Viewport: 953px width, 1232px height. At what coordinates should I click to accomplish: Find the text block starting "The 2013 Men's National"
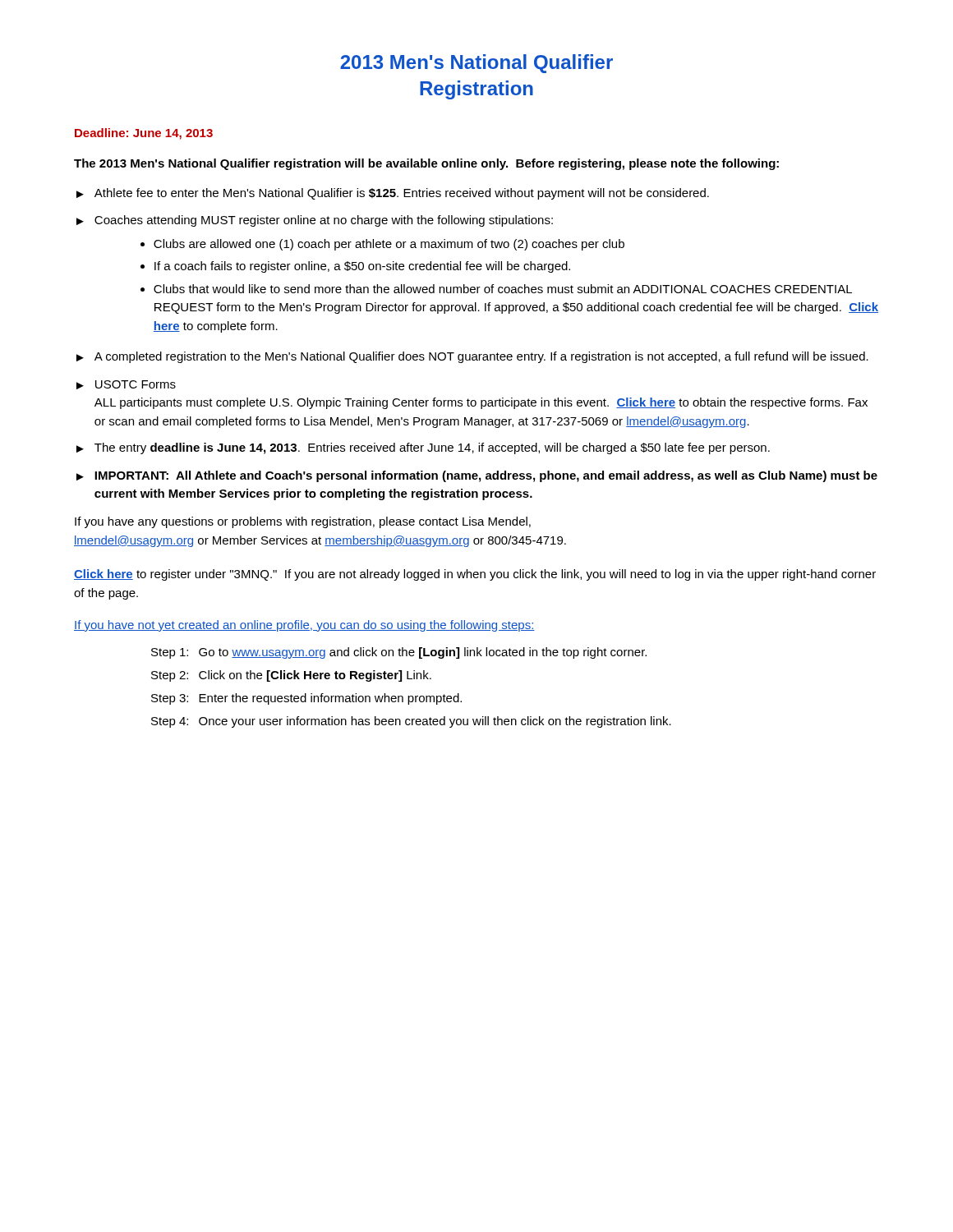pyautogui.click(x=427, y=163)
